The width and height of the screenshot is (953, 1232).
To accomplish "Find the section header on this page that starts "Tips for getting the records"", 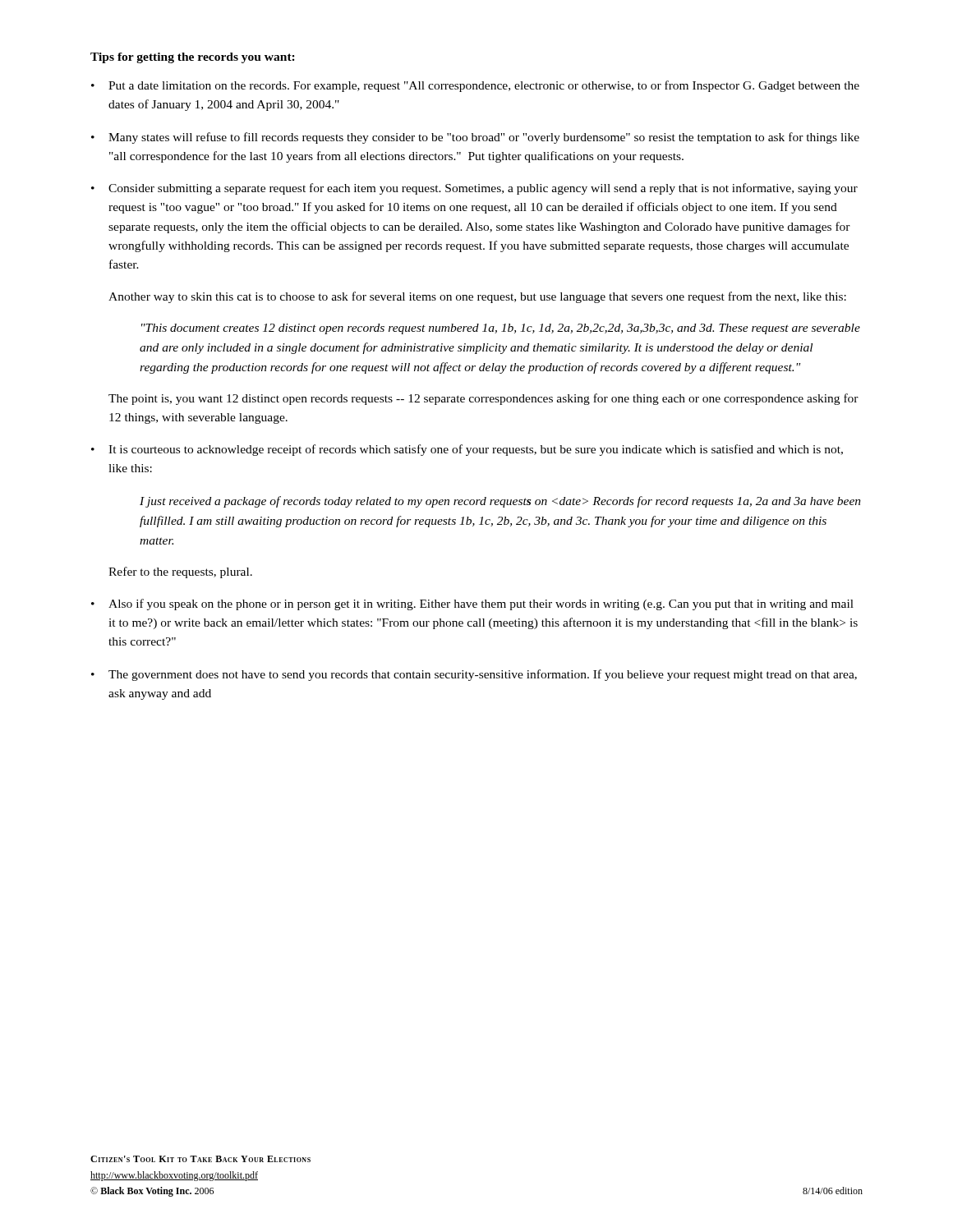I will click(x=193, y=56).
